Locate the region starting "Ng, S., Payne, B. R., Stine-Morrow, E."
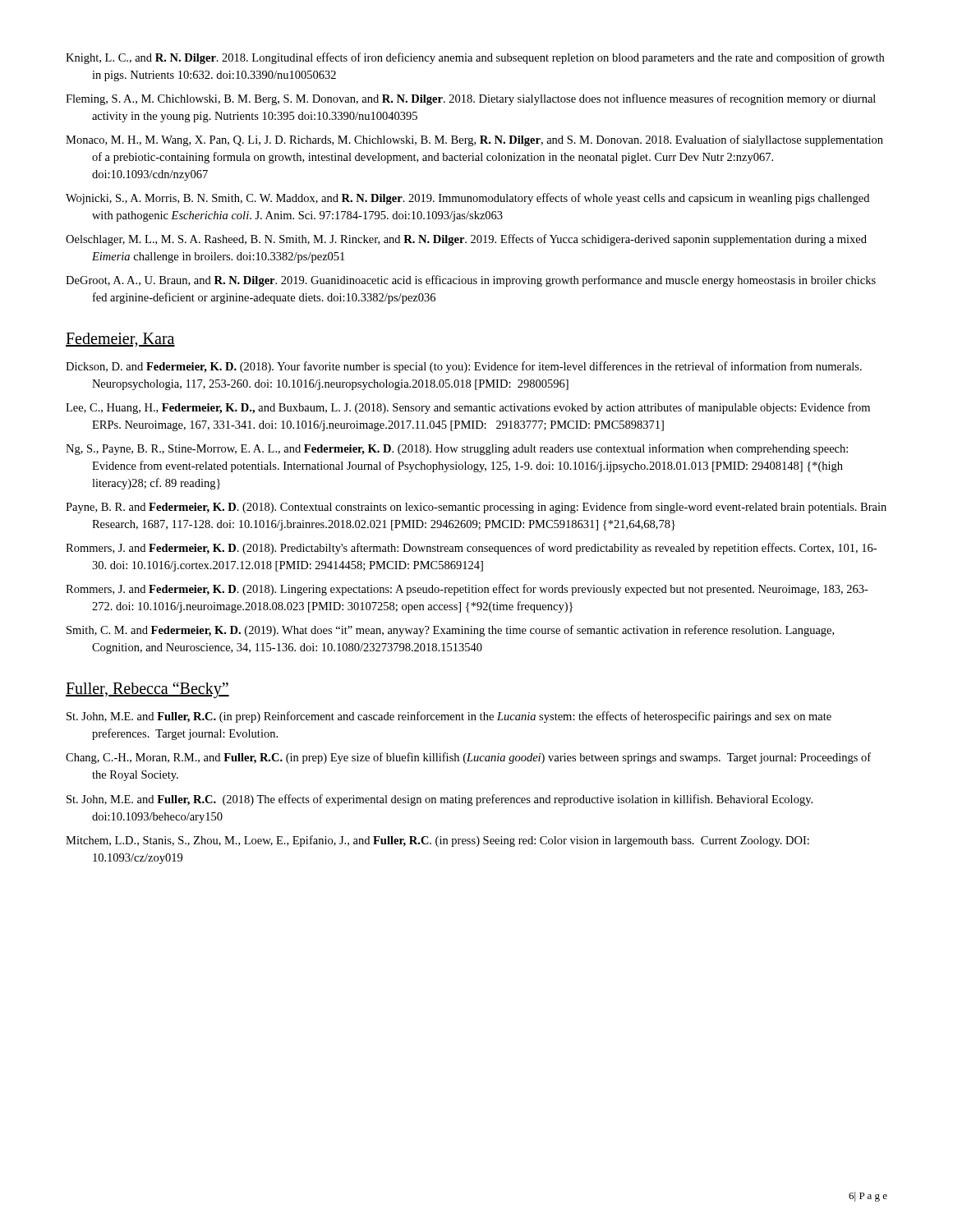The width and height of the screenshot is (953, 1232). coord(457,466)
